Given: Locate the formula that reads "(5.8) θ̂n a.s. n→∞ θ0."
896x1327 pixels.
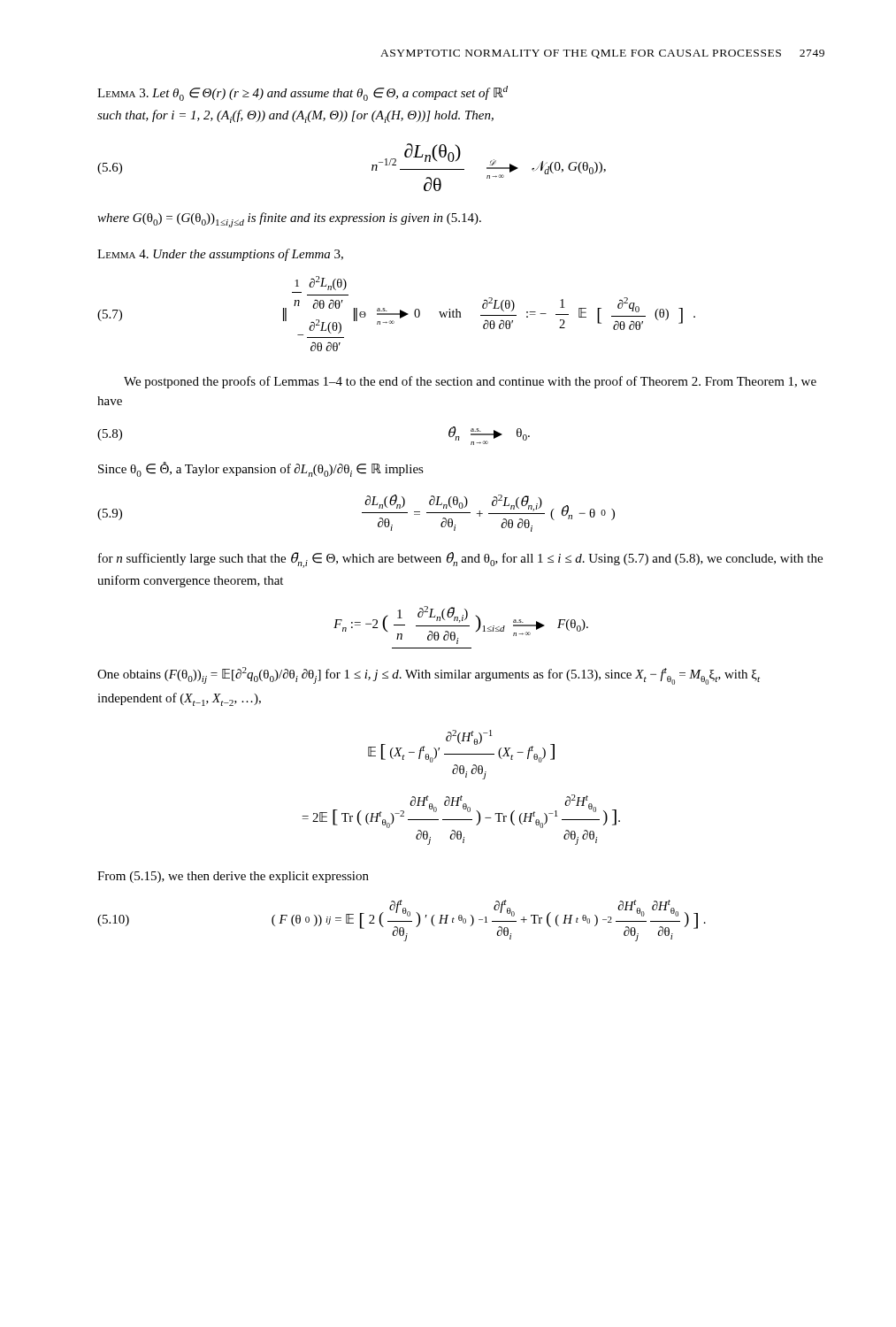Looking at the screenshot, I should 461,434.
